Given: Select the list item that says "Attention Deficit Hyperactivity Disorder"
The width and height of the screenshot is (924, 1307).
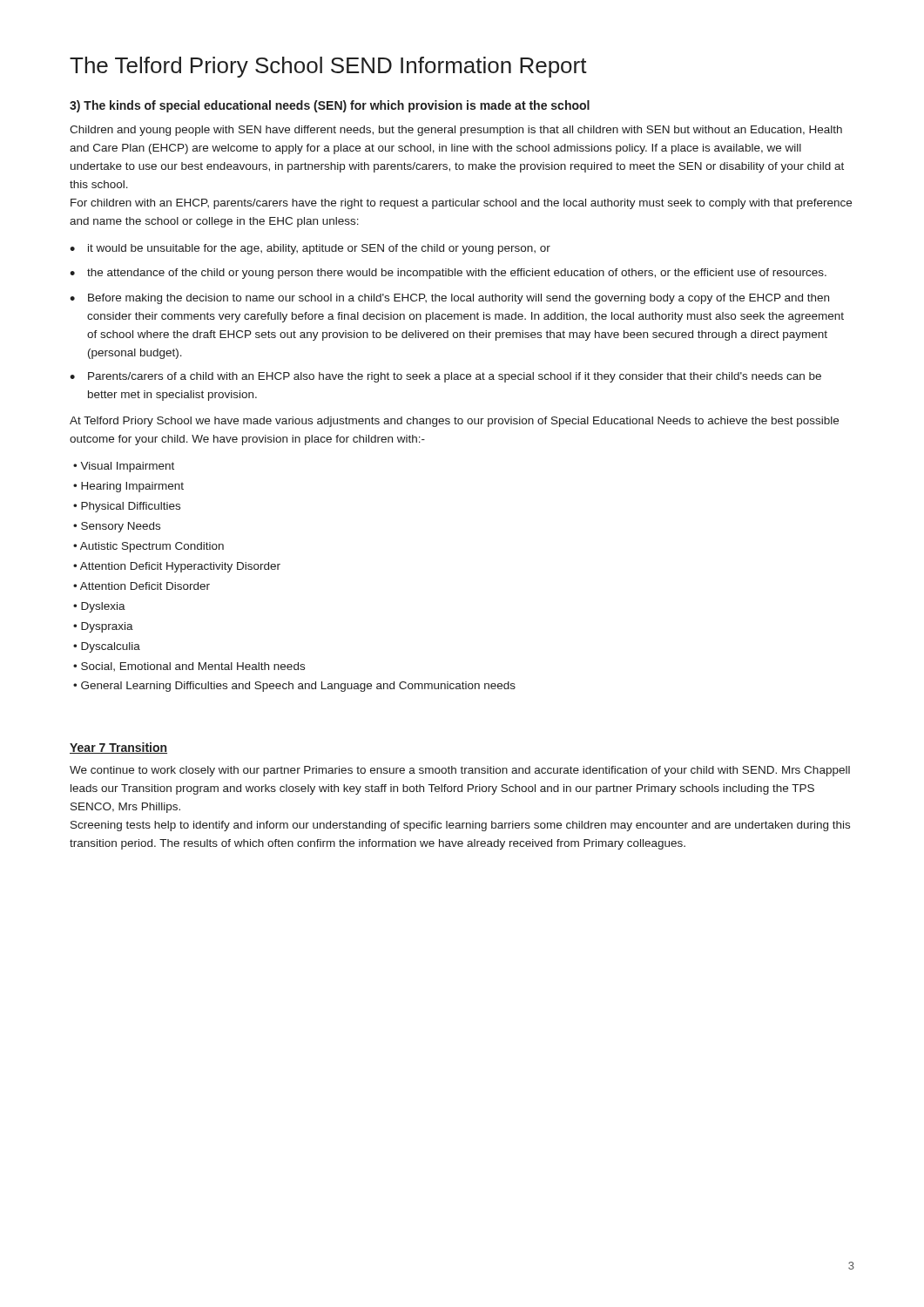Looking at the screenshot, I should (x=180, y=566).
